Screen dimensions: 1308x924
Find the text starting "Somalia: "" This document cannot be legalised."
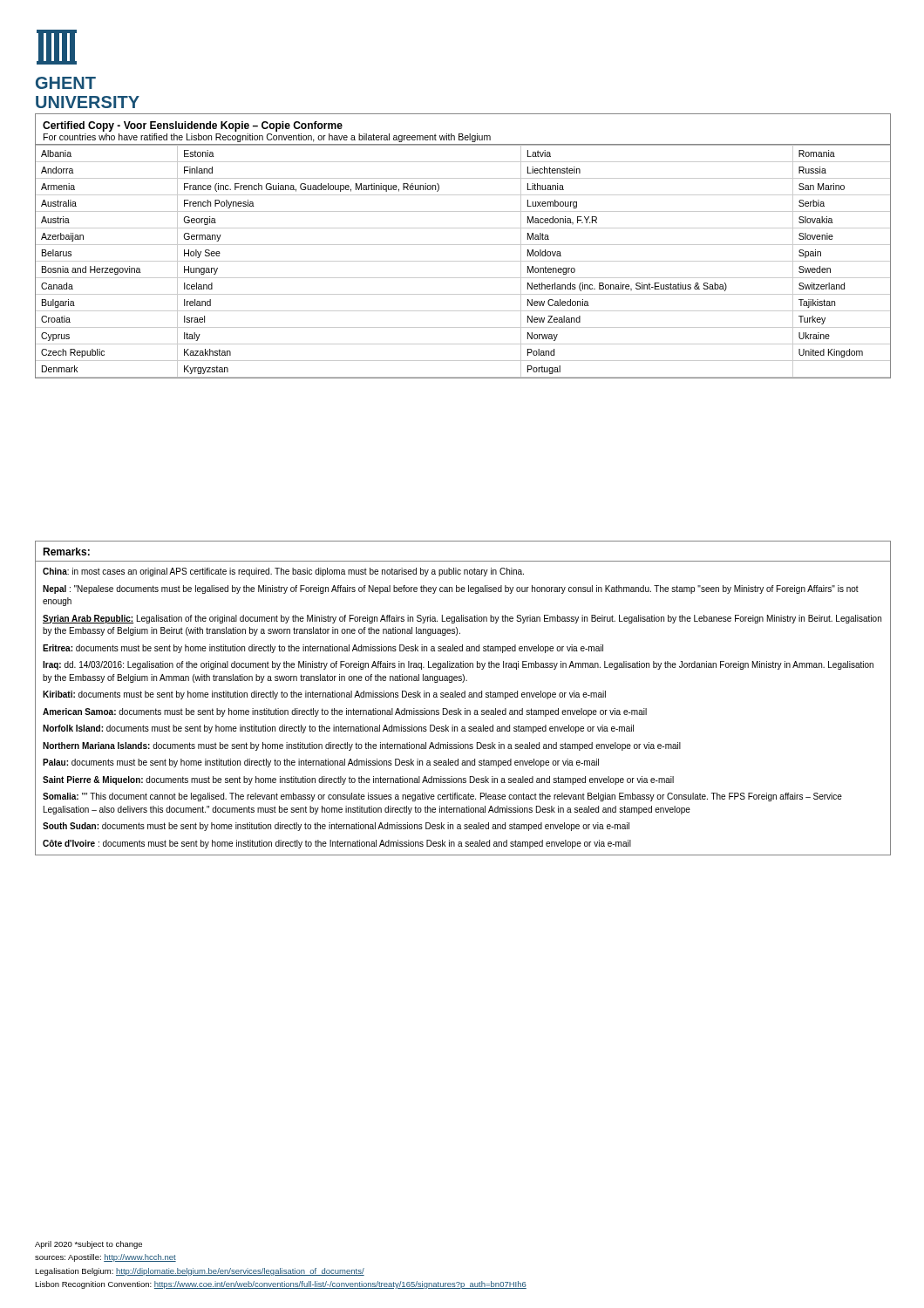click(x=442, y=803)
